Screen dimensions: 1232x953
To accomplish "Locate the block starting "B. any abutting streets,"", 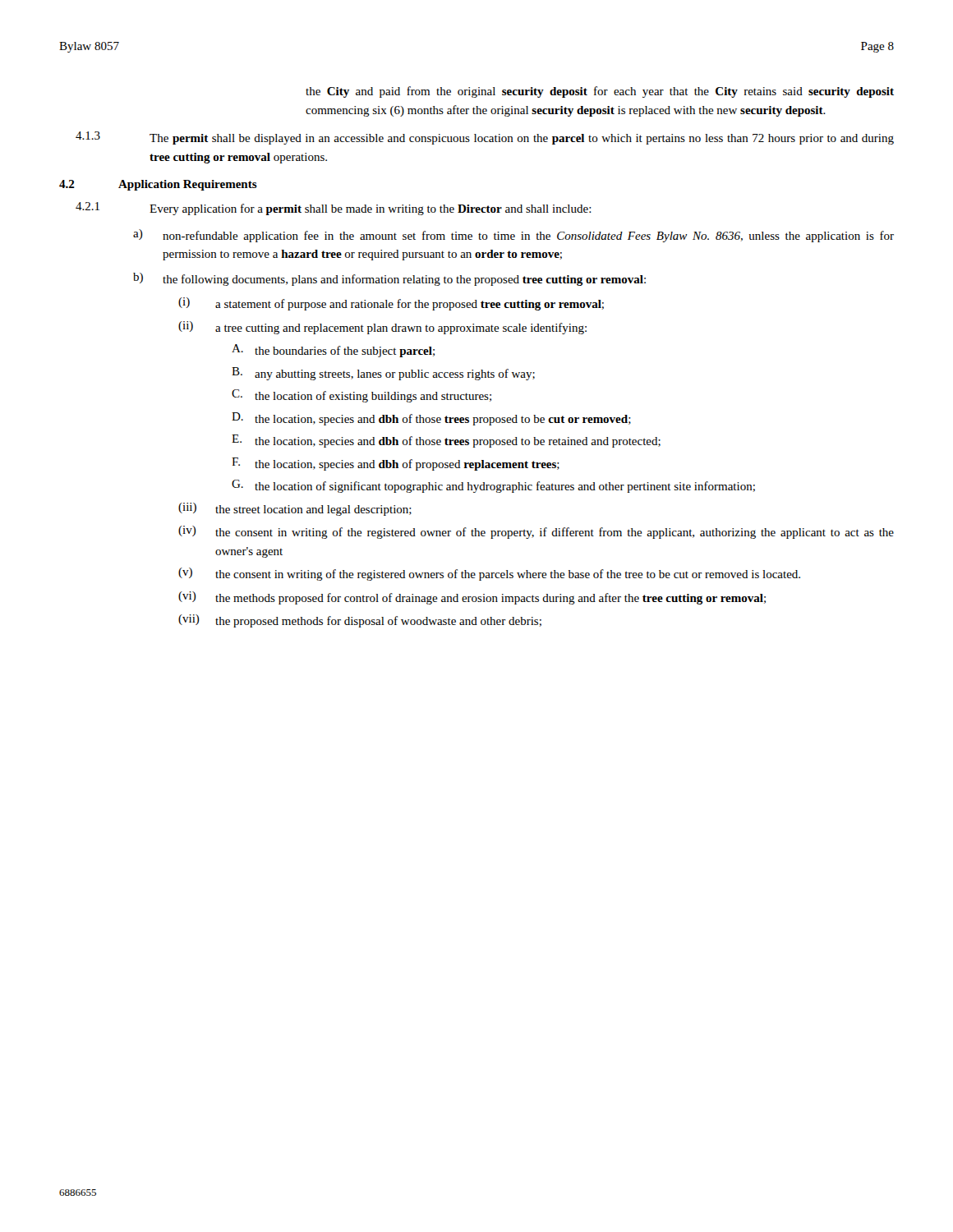I will [383, 374].
